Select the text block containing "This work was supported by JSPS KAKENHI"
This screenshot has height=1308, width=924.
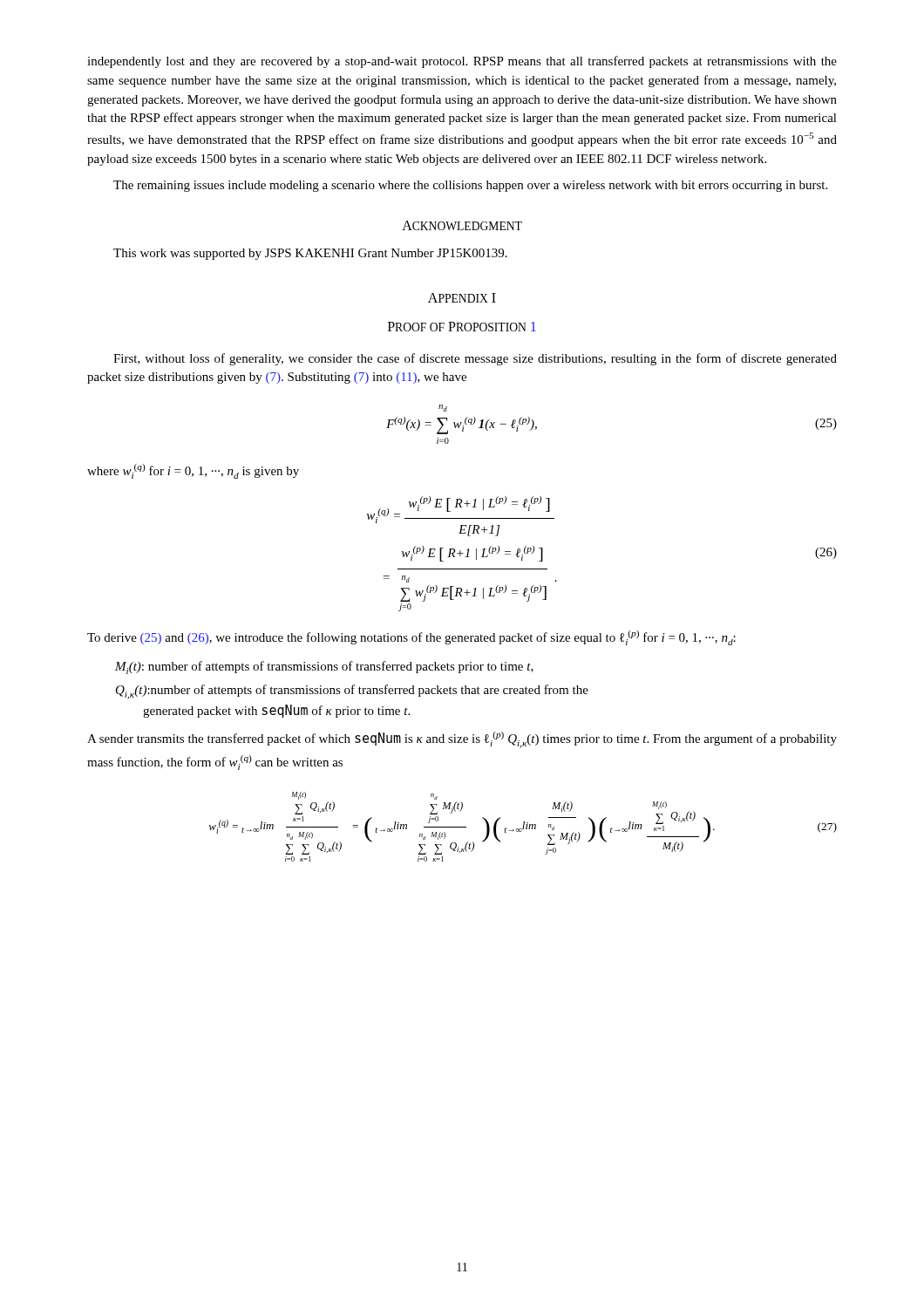click(x=462, y=254)
